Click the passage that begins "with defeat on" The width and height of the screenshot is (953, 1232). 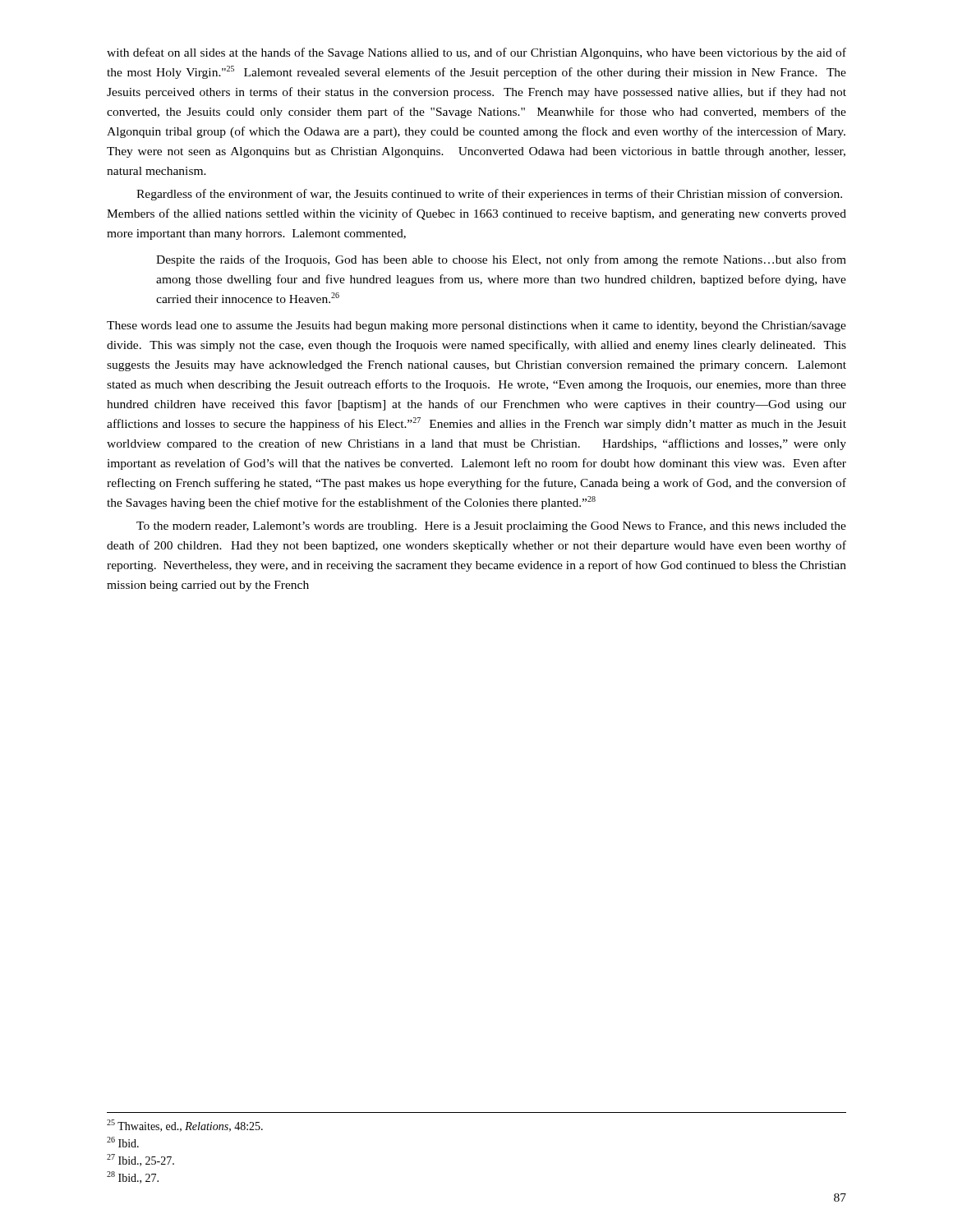(476, 111)
